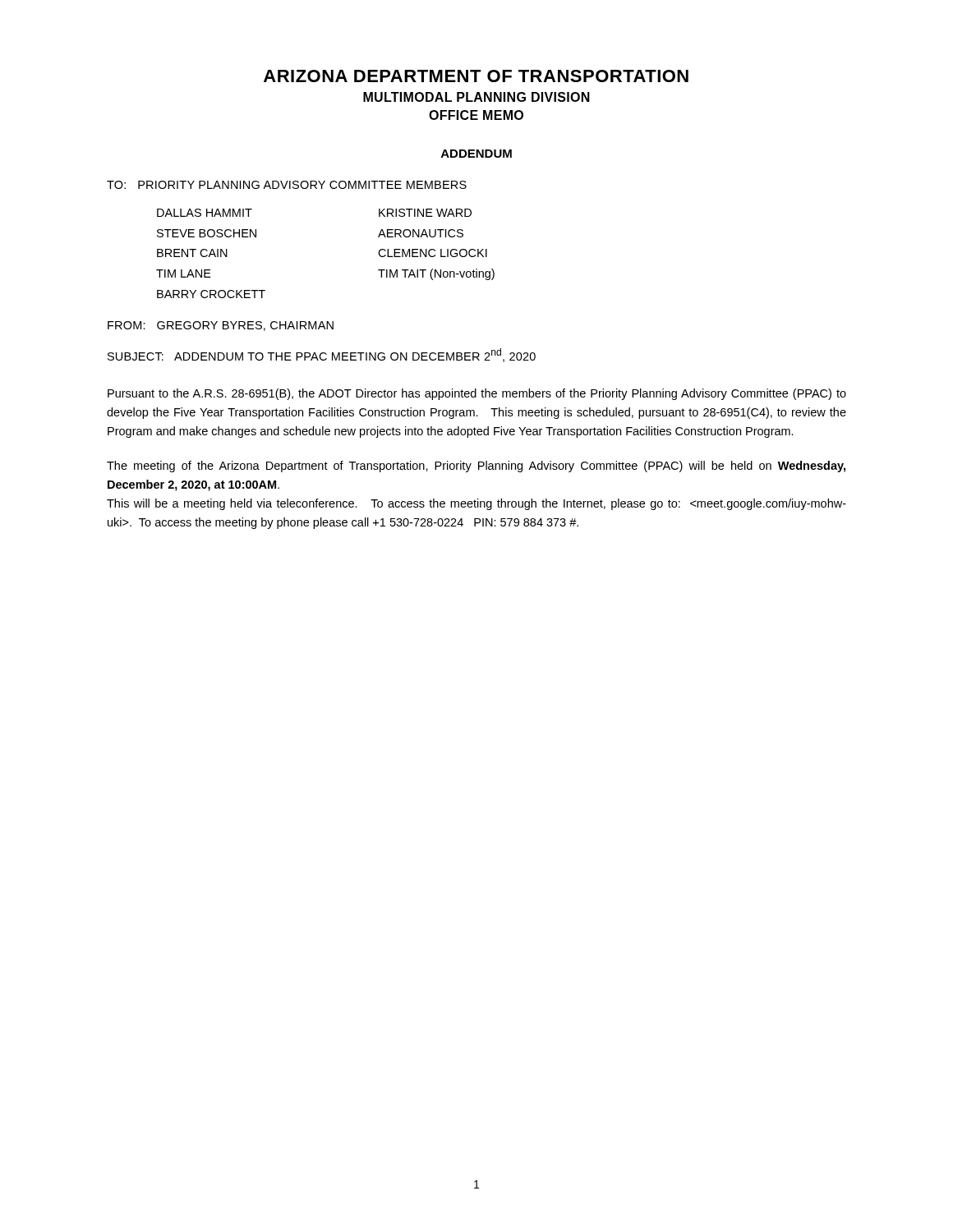The image size is (953, 1232).
Task: Point to the region starting "SUBJECT: ADDENDUM TO THE"
Action: pos(321,355)
